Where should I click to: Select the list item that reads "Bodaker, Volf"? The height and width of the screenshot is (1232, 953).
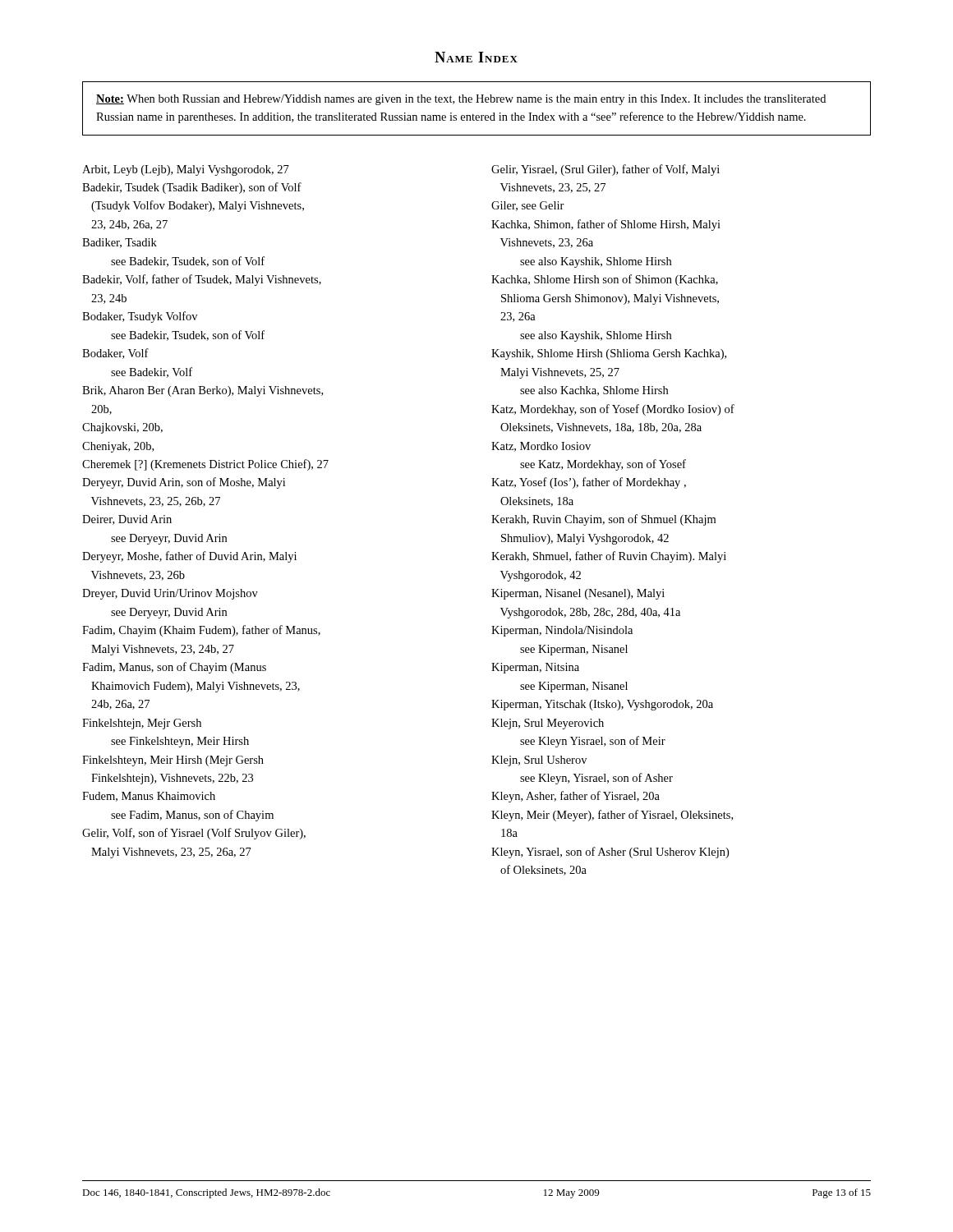click(x=115, y=353)
